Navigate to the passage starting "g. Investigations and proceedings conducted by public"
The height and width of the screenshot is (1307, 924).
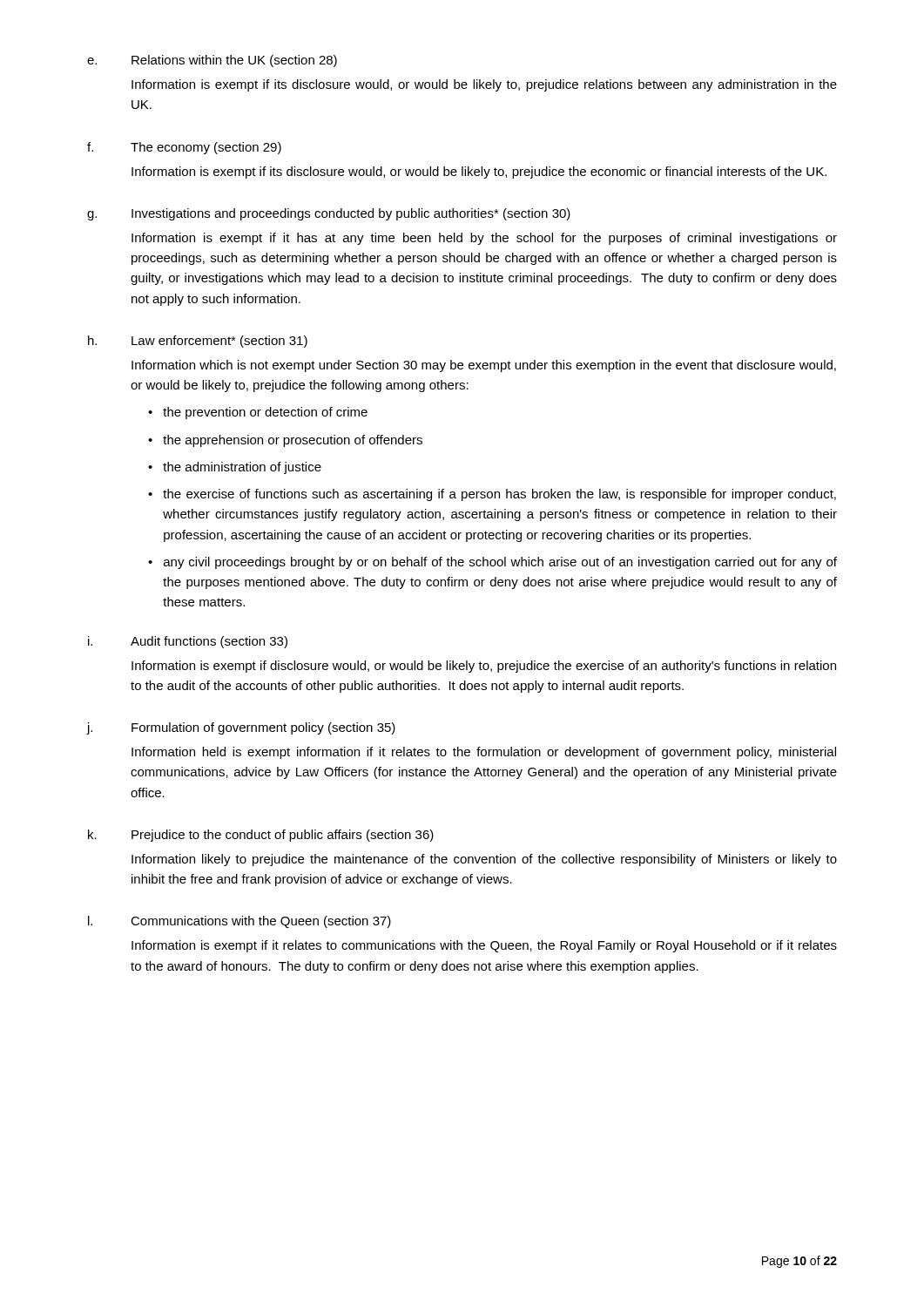462,263
